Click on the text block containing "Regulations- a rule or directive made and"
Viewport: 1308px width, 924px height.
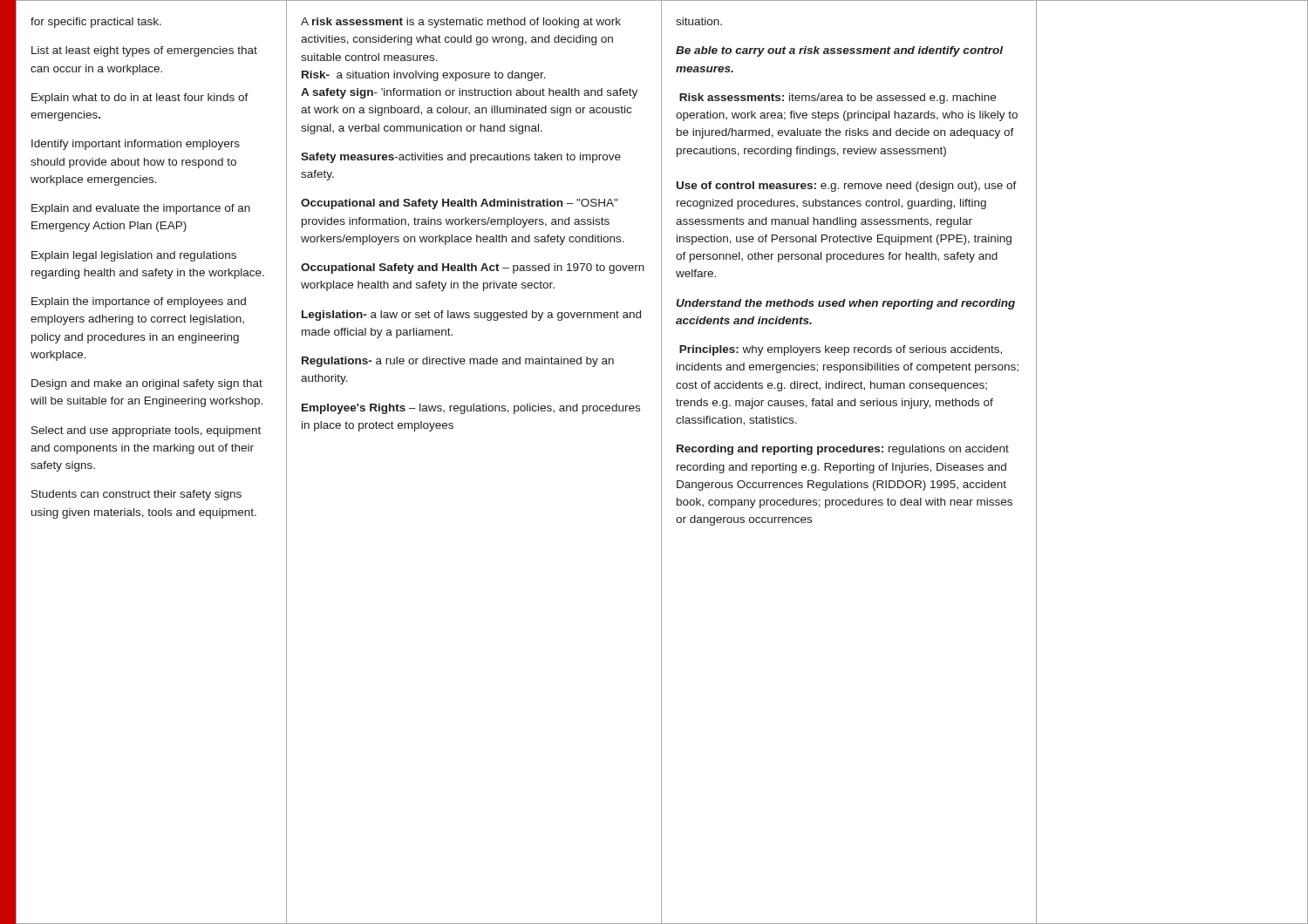(458, 369)
